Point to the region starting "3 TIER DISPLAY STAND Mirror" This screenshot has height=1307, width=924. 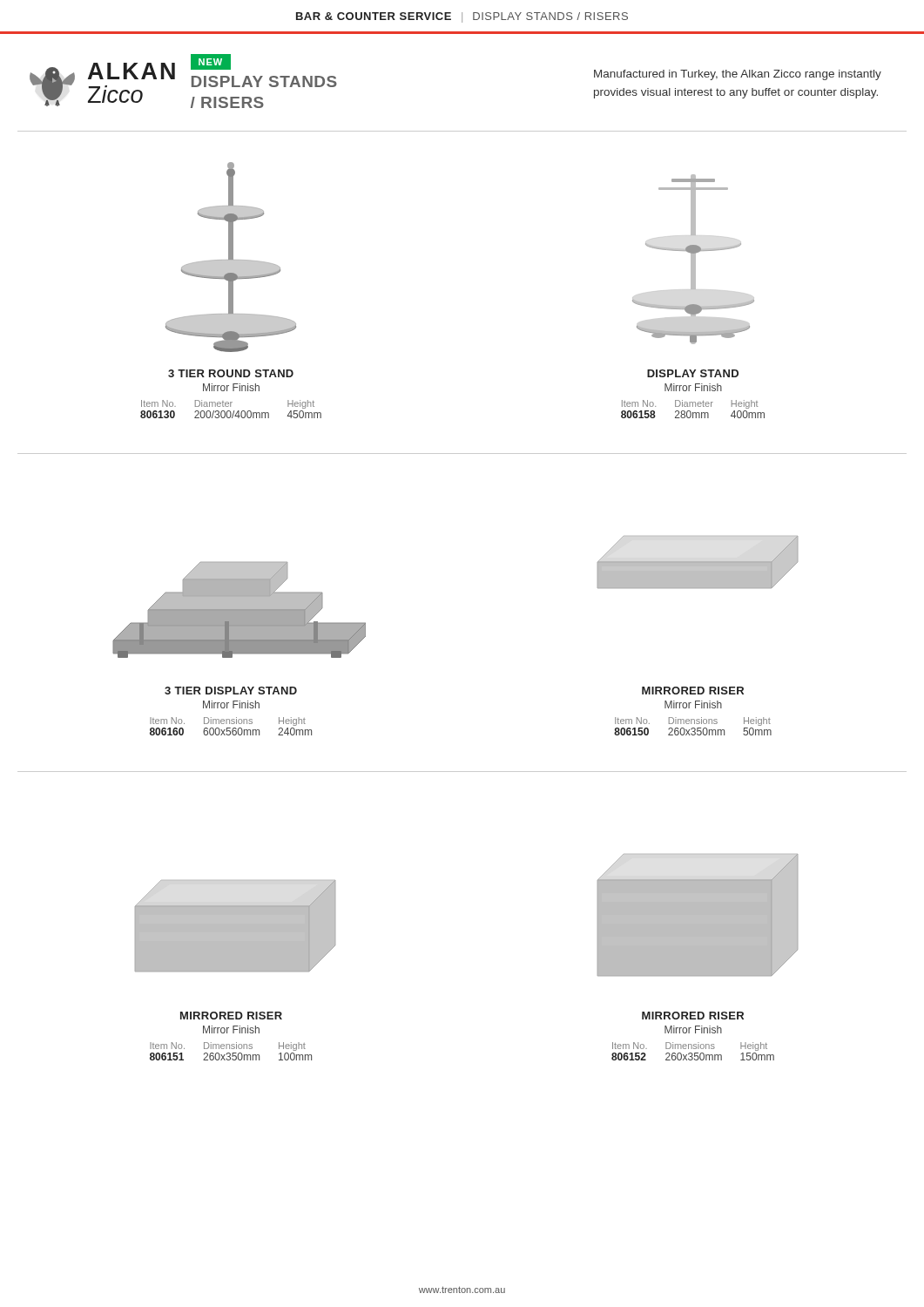(x=231, y=711)
